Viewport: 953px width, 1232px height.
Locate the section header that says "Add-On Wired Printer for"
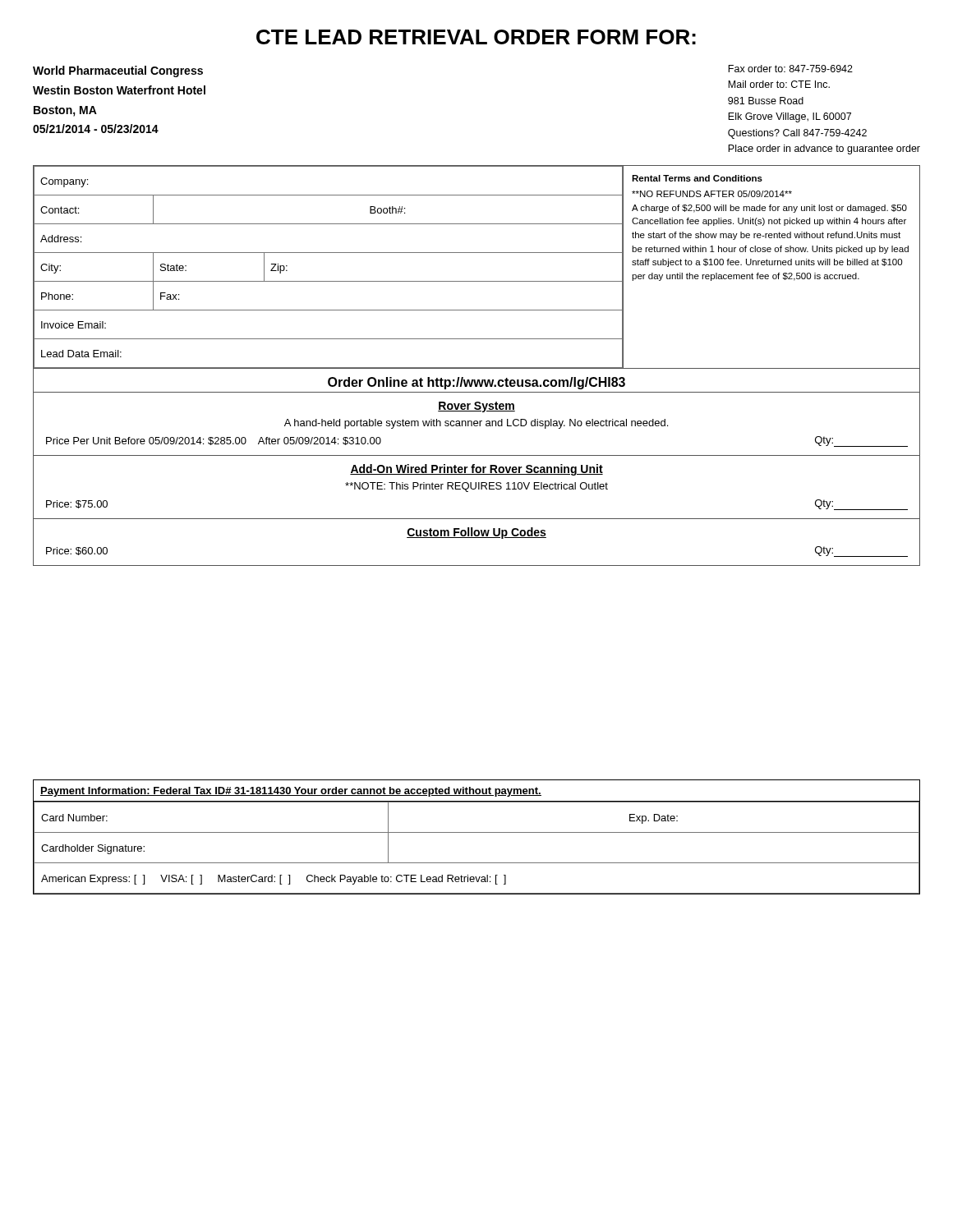pos(476,469)
